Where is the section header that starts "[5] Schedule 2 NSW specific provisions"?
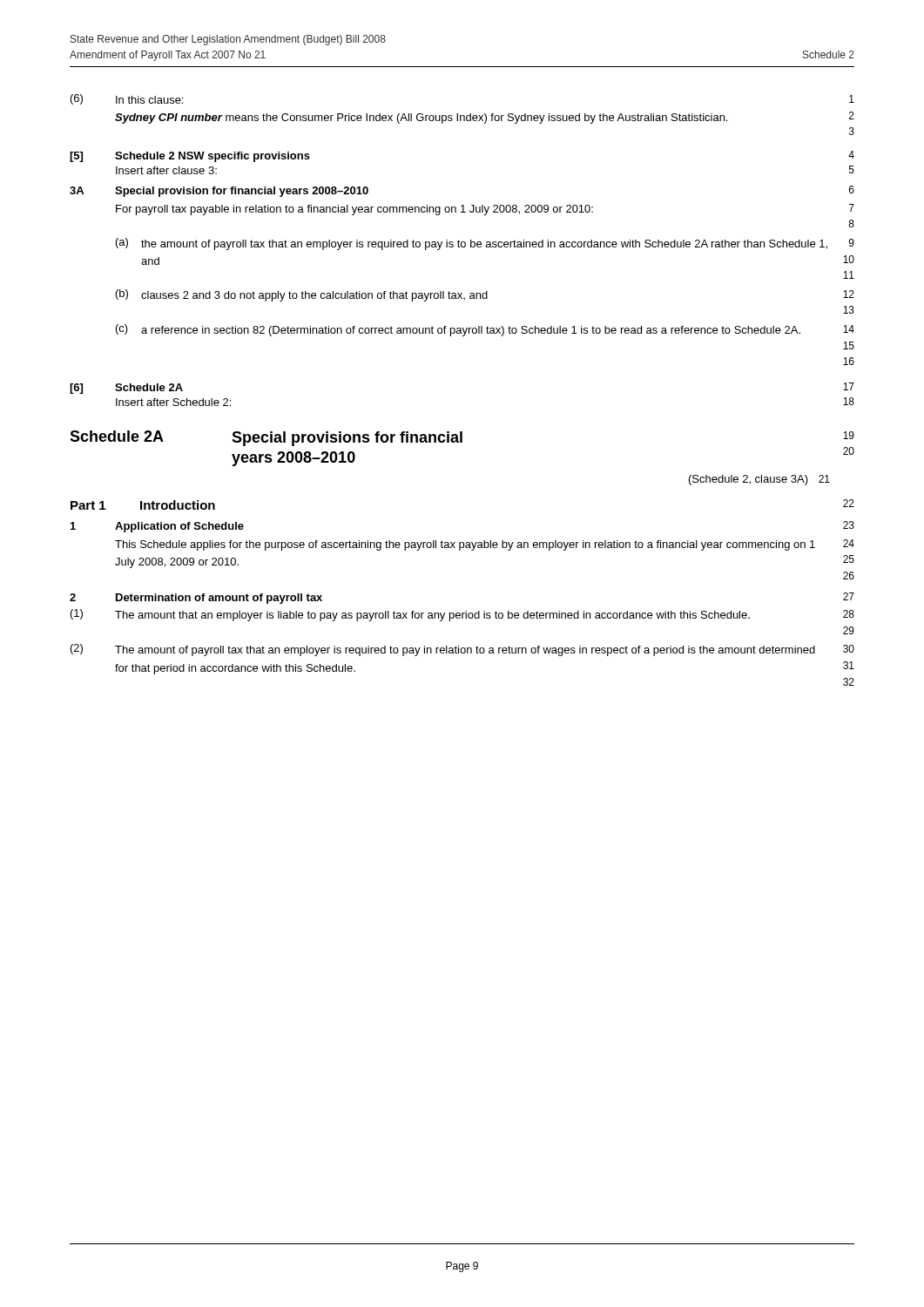Image resolution: width=924 pixels, height=1307 pixels. pos(210,156)
